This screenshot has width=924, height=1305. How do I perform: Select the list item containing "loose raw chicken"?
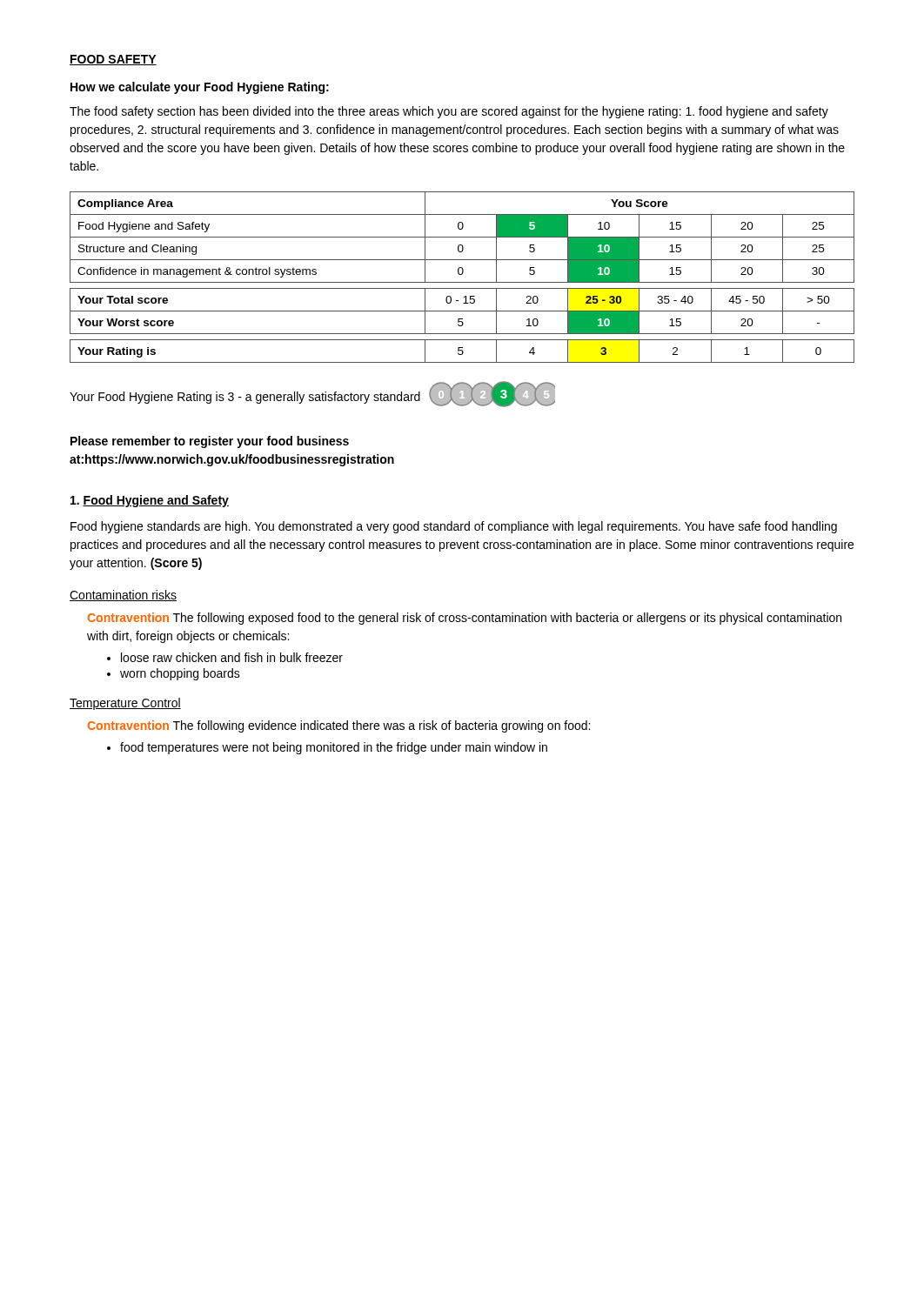point(225,657)
